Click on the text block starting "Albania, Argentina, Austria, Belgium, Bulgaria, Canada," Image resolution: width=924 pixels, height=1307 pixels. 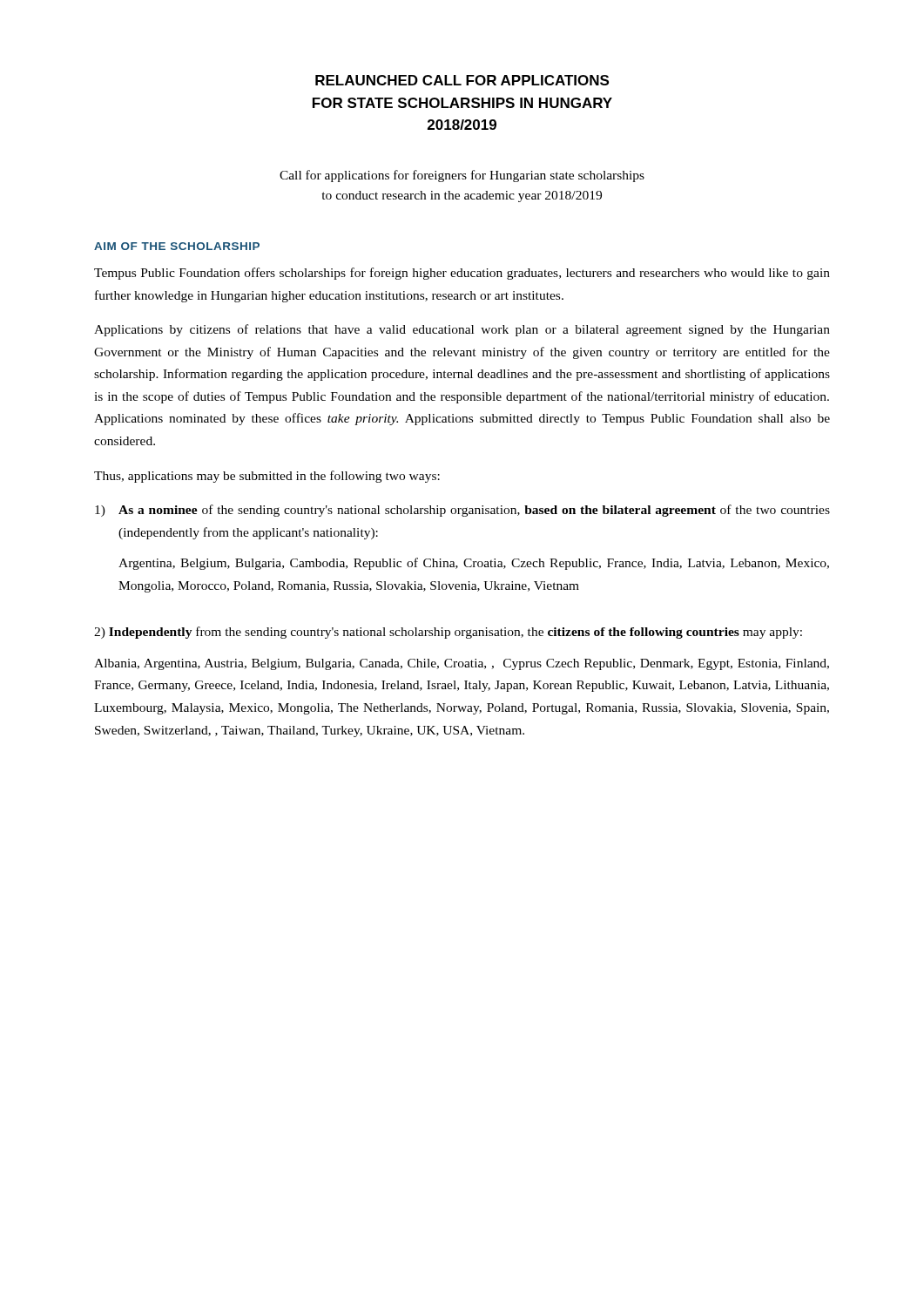click(x=462, y=696)
